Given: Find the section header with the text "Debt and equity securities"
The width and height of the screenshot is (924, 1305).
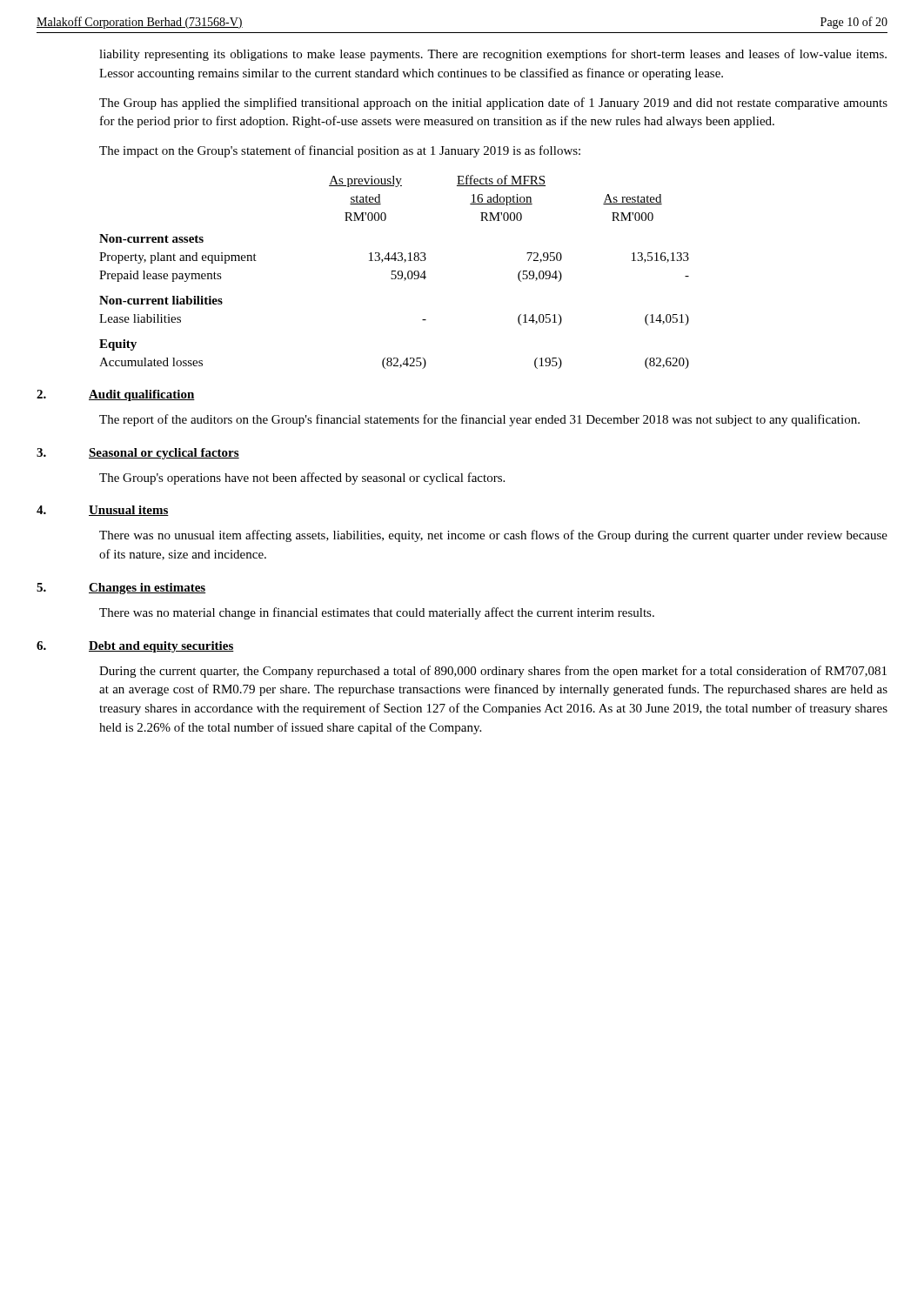Looking at the screenshot, I should [x=161, y=645].
